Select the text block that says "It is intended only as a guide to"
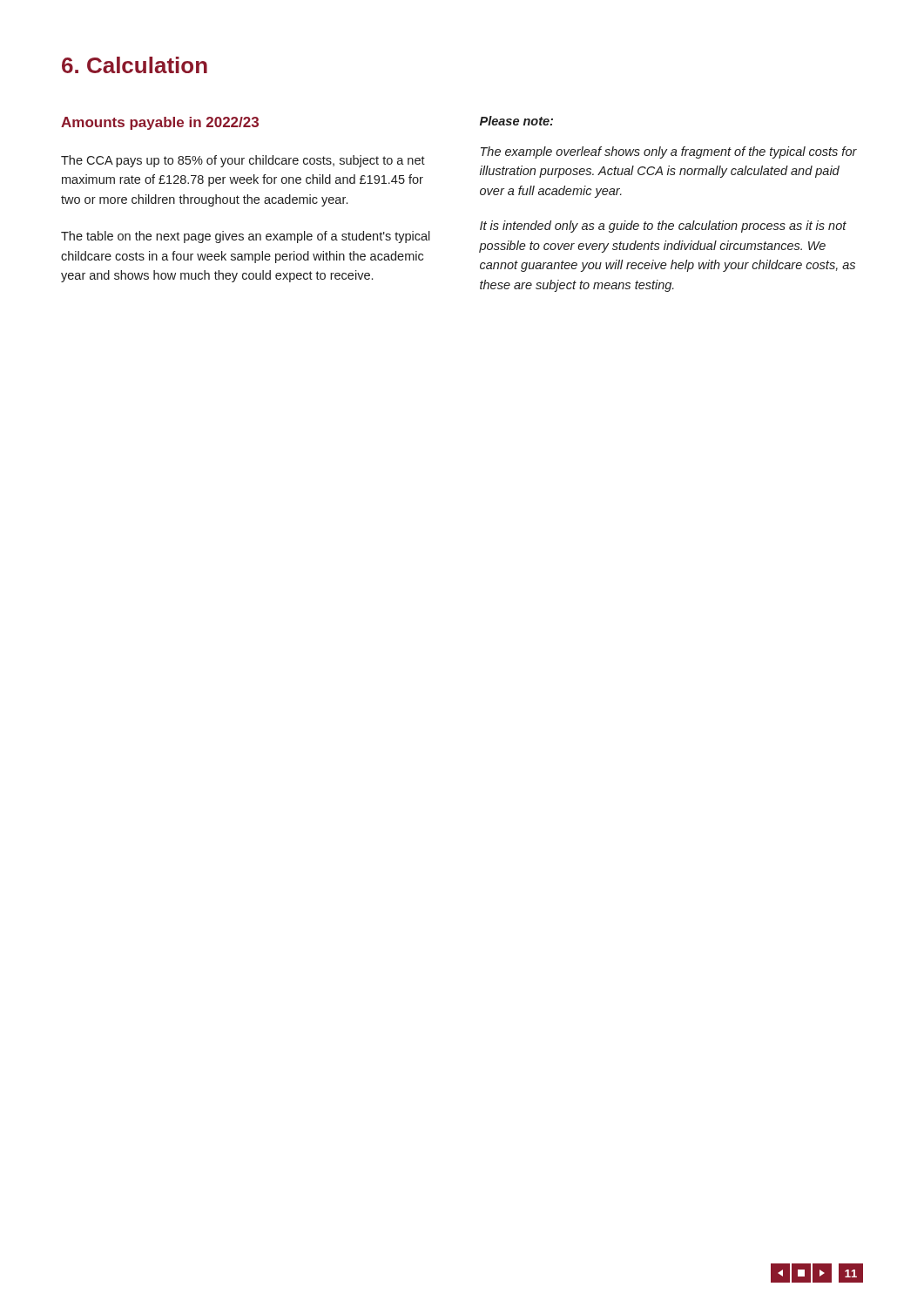924x1307 pixels. [671, 256]
